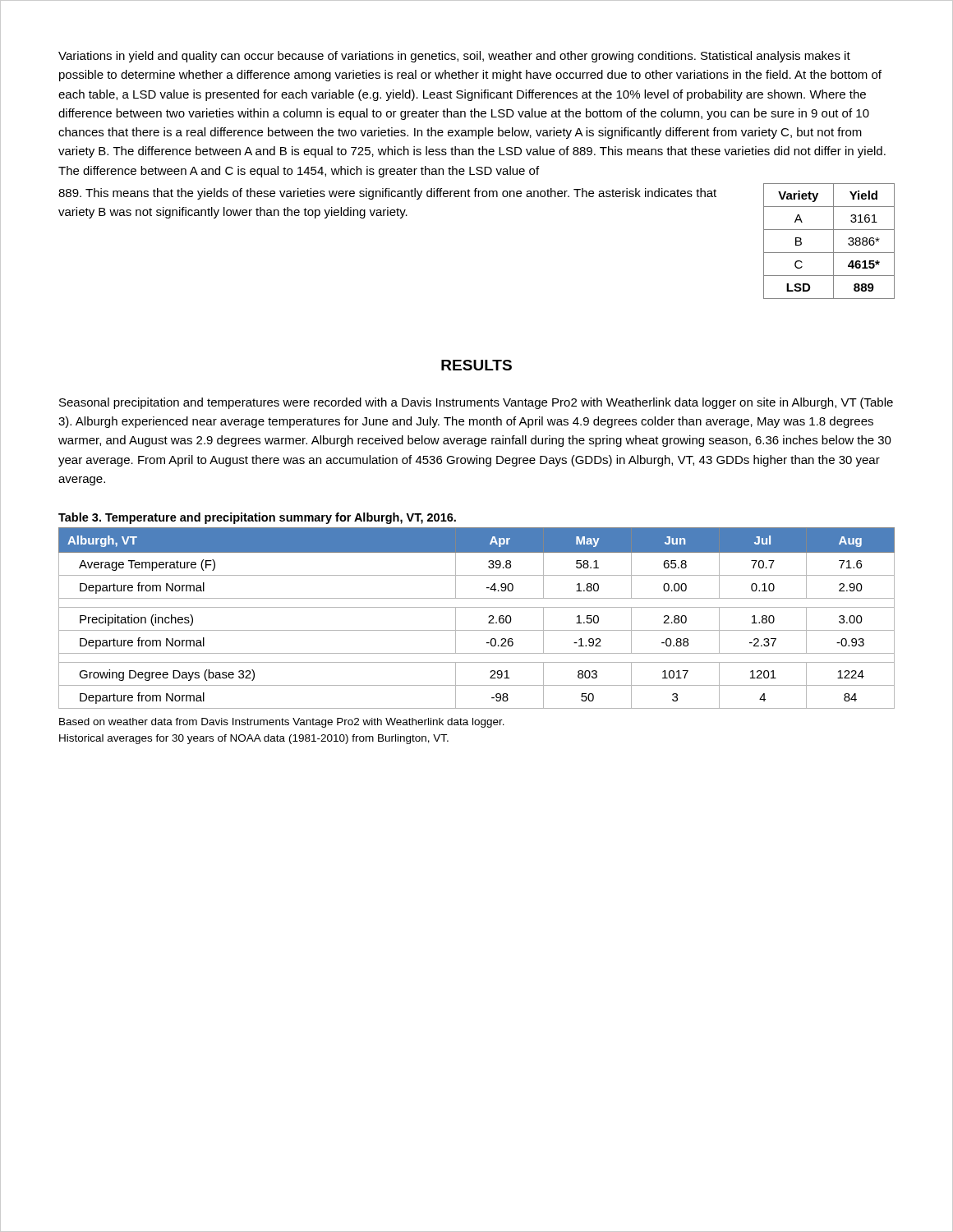The width and height of the screenshot is (953, 1232).
Task: Point to the block starting "Table 3. Temperature and precipitation summary for"
Action: (x=257, y=517)
